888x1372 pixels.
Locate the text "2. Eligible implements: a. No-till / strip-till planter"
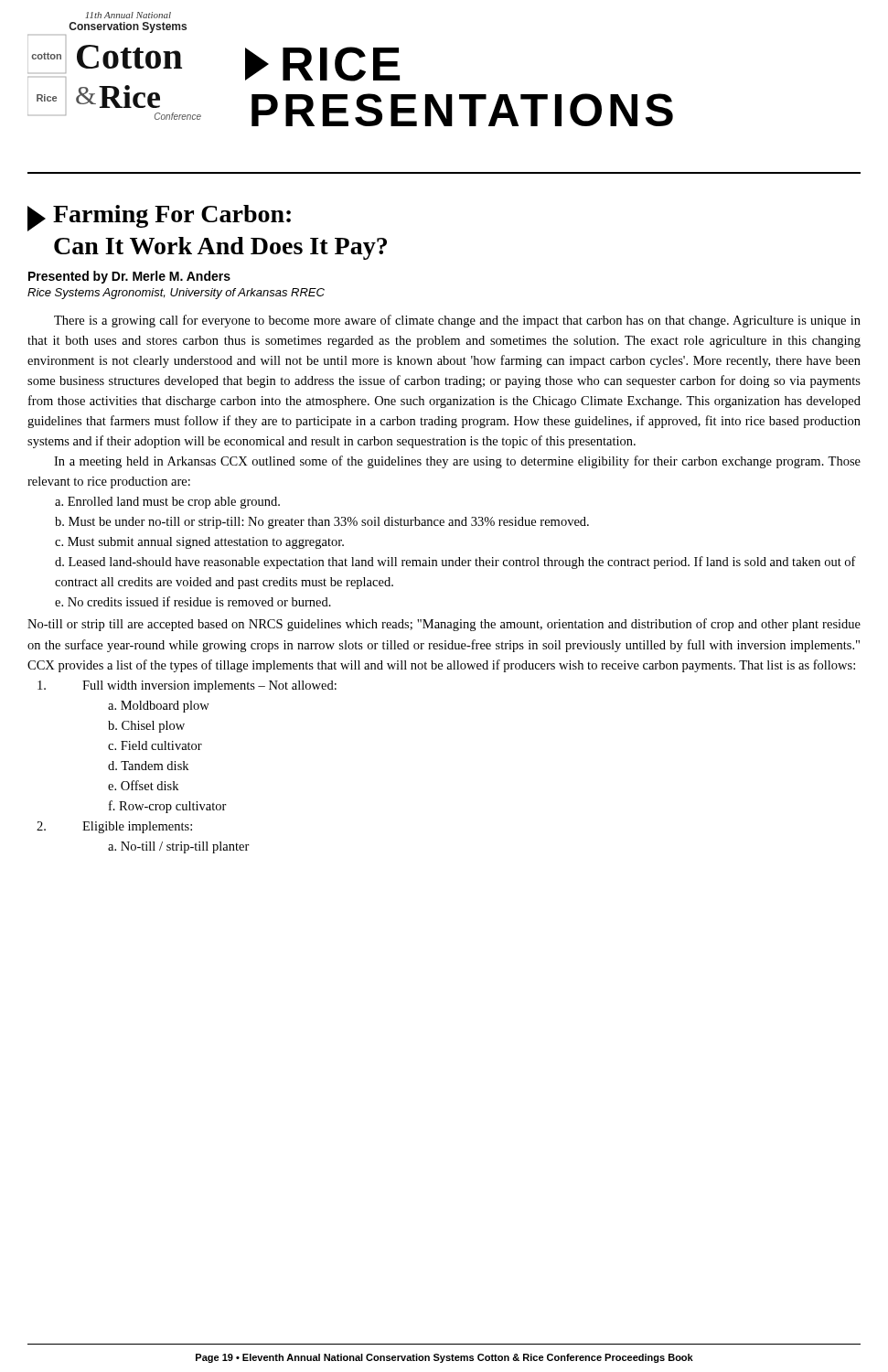(138, 836)
